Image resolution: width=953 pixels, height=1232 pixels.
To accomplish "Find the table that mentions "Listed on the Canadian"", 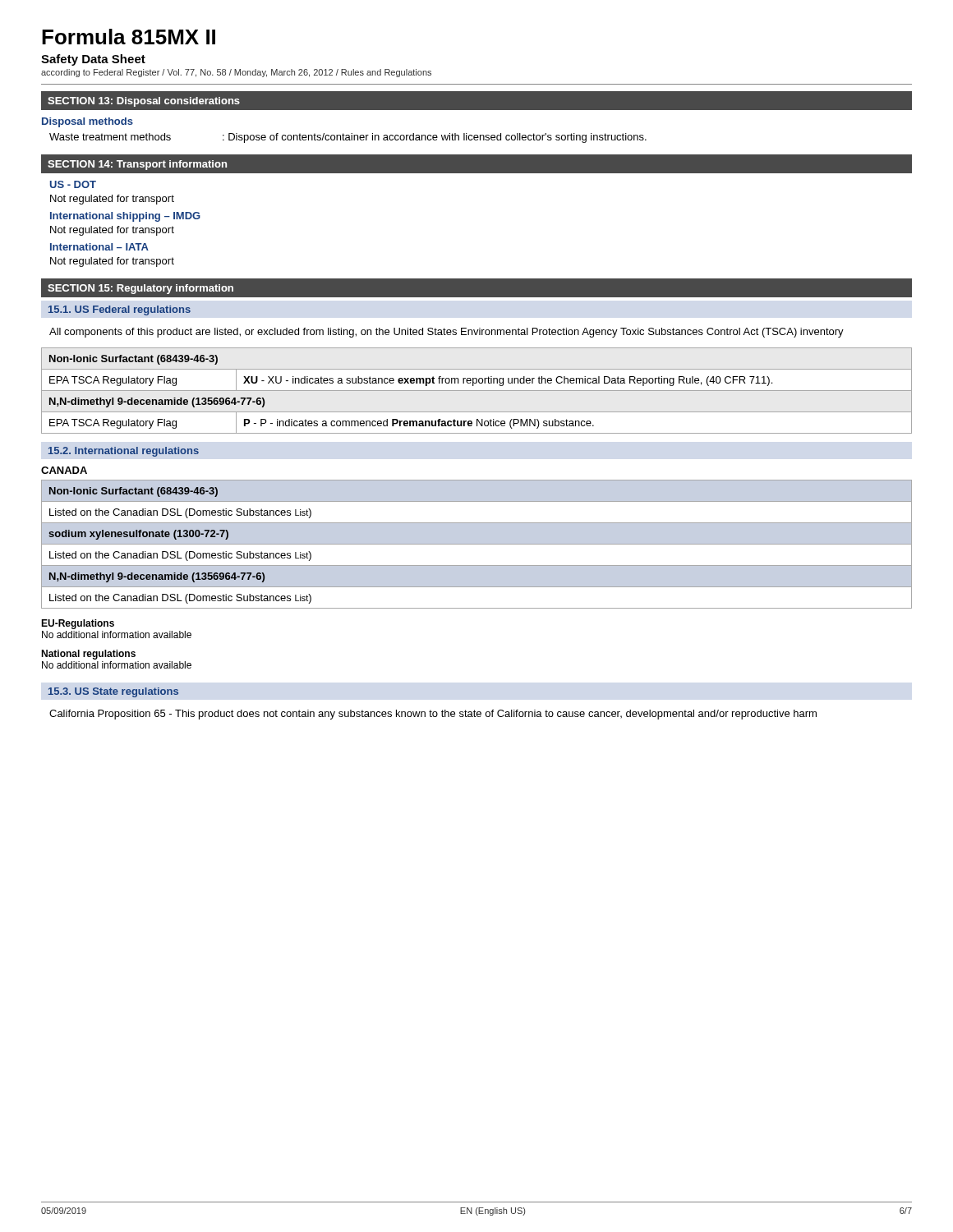I will tap(476, 544).
